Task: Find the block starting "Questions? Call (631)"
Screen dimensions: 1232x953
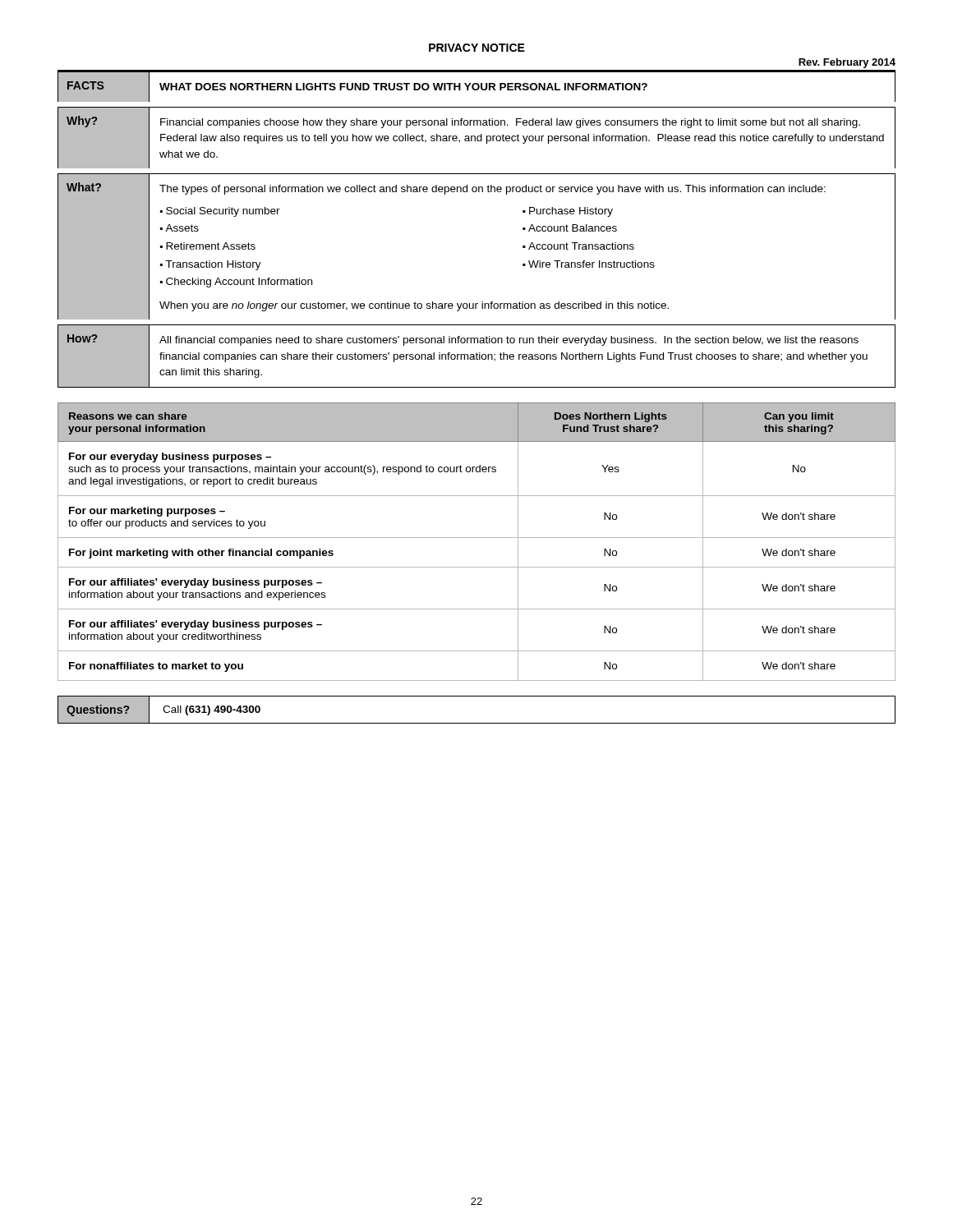Action: point(166,710)
